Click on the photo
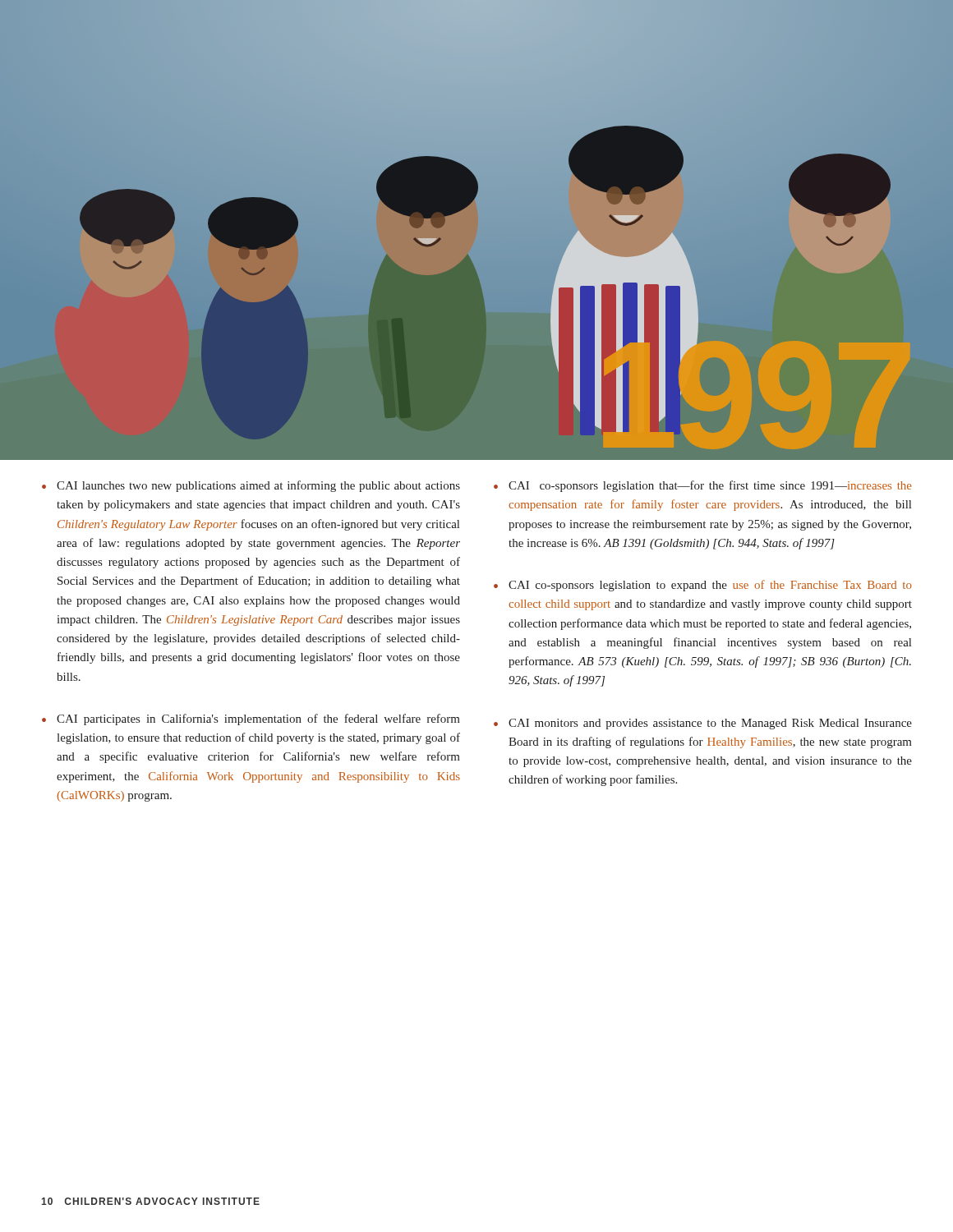 click(476, 230)
